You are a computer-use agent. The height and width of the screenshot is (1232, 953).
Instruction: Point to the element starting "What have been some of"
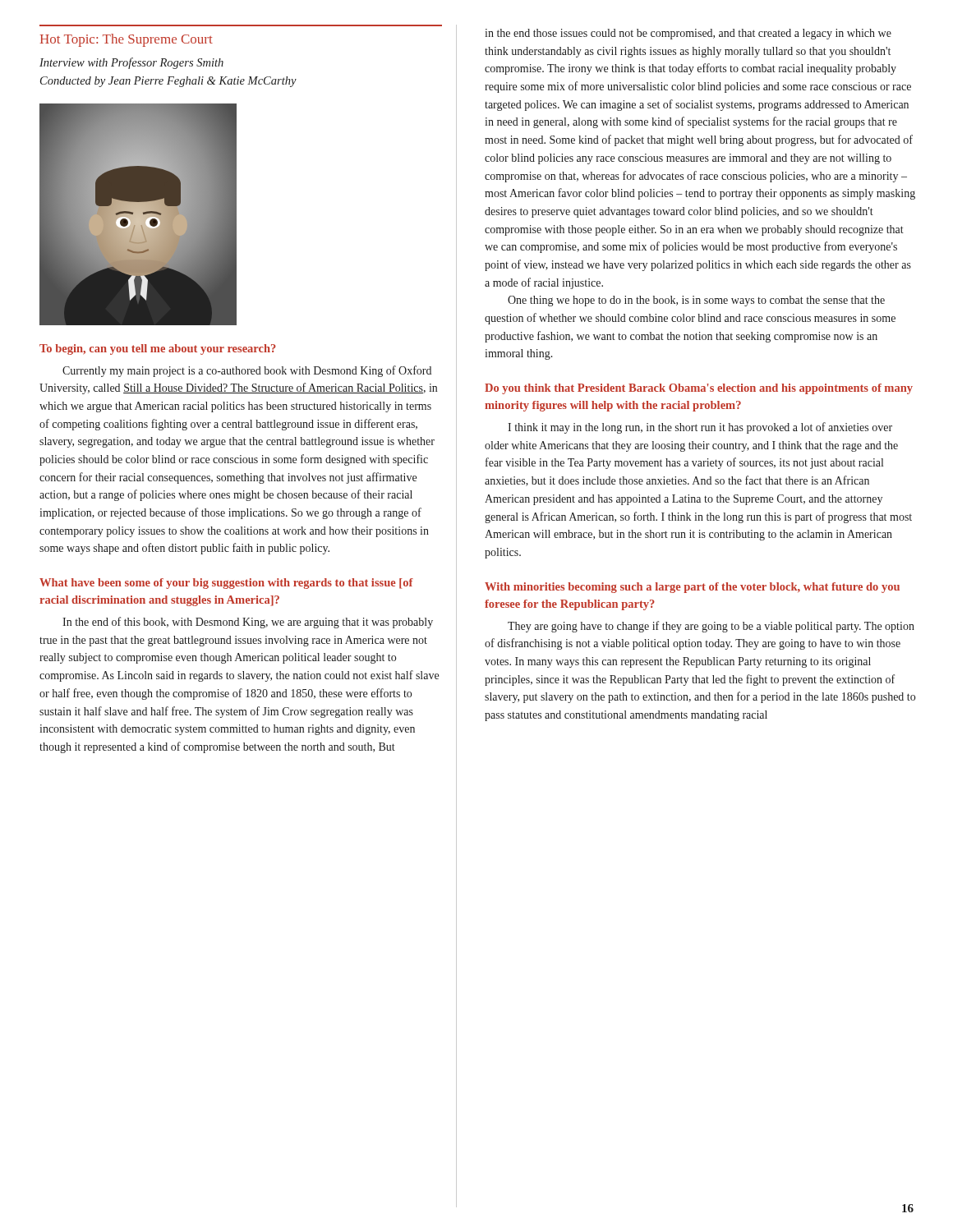[241, 591]
